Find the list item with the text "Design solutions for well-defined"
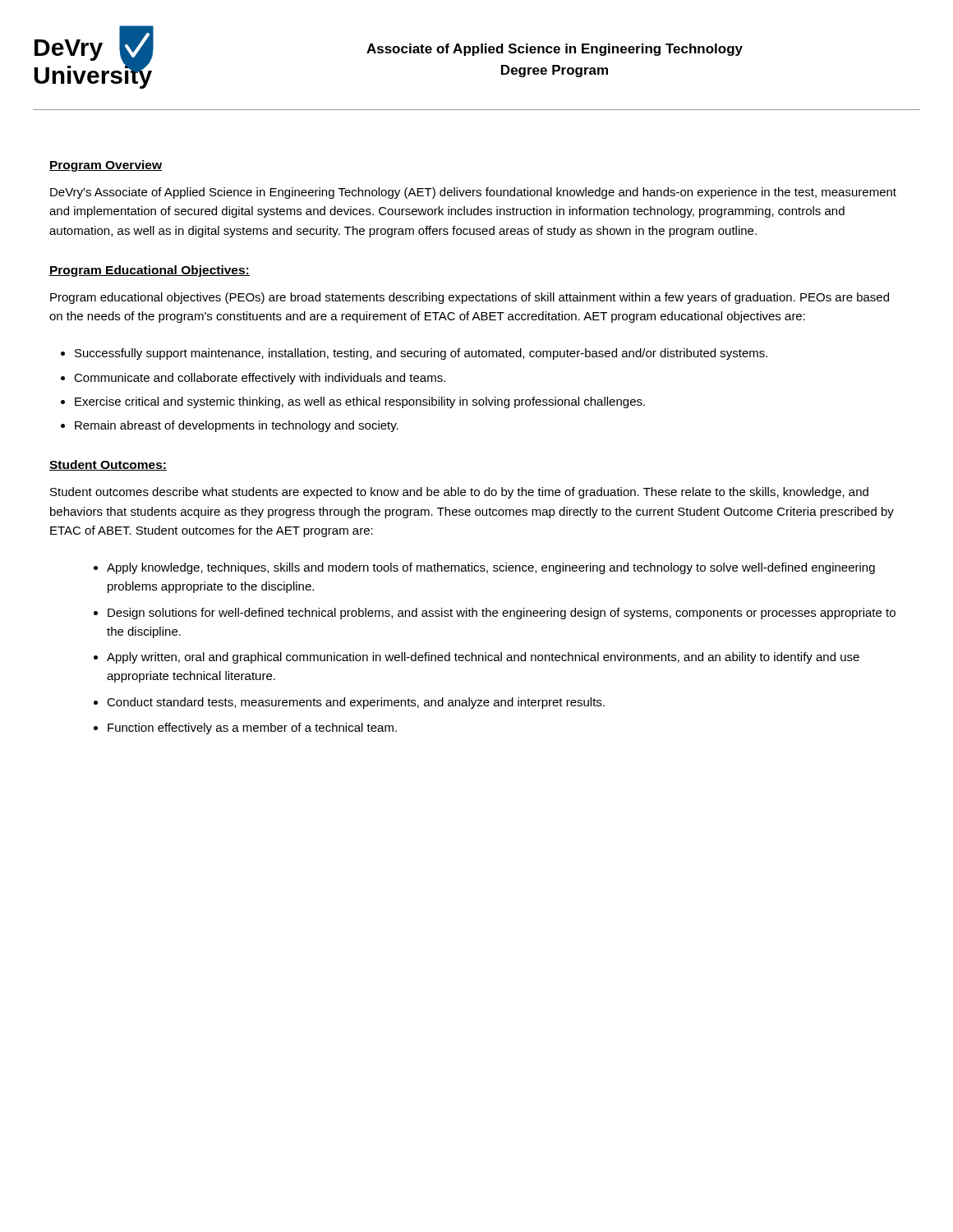This screenshot has width=953, height=1232. (x=501, y=621)
